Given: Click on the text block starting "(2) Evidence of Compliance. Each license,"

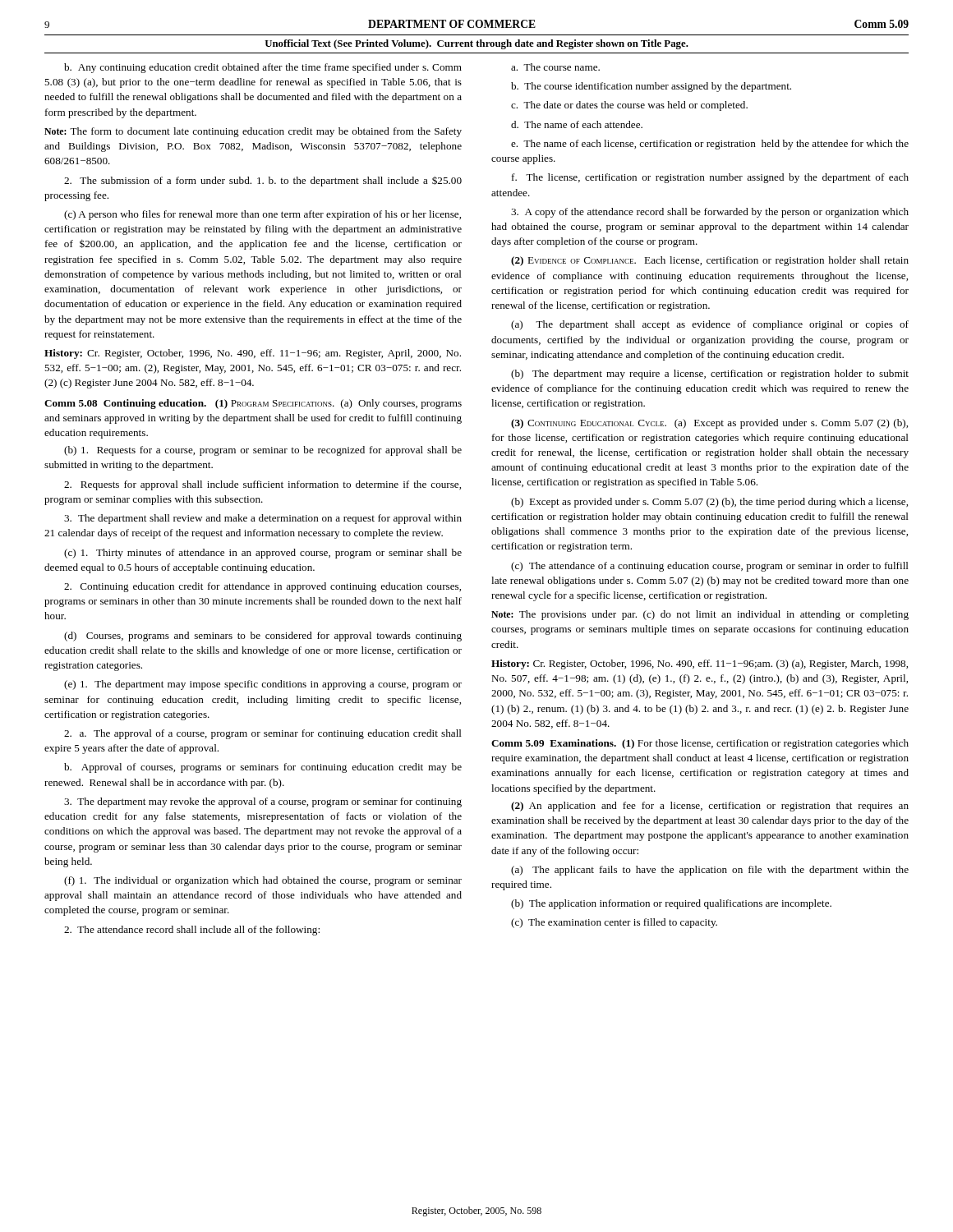Looking at the screenshot, I should click(700, 283).
